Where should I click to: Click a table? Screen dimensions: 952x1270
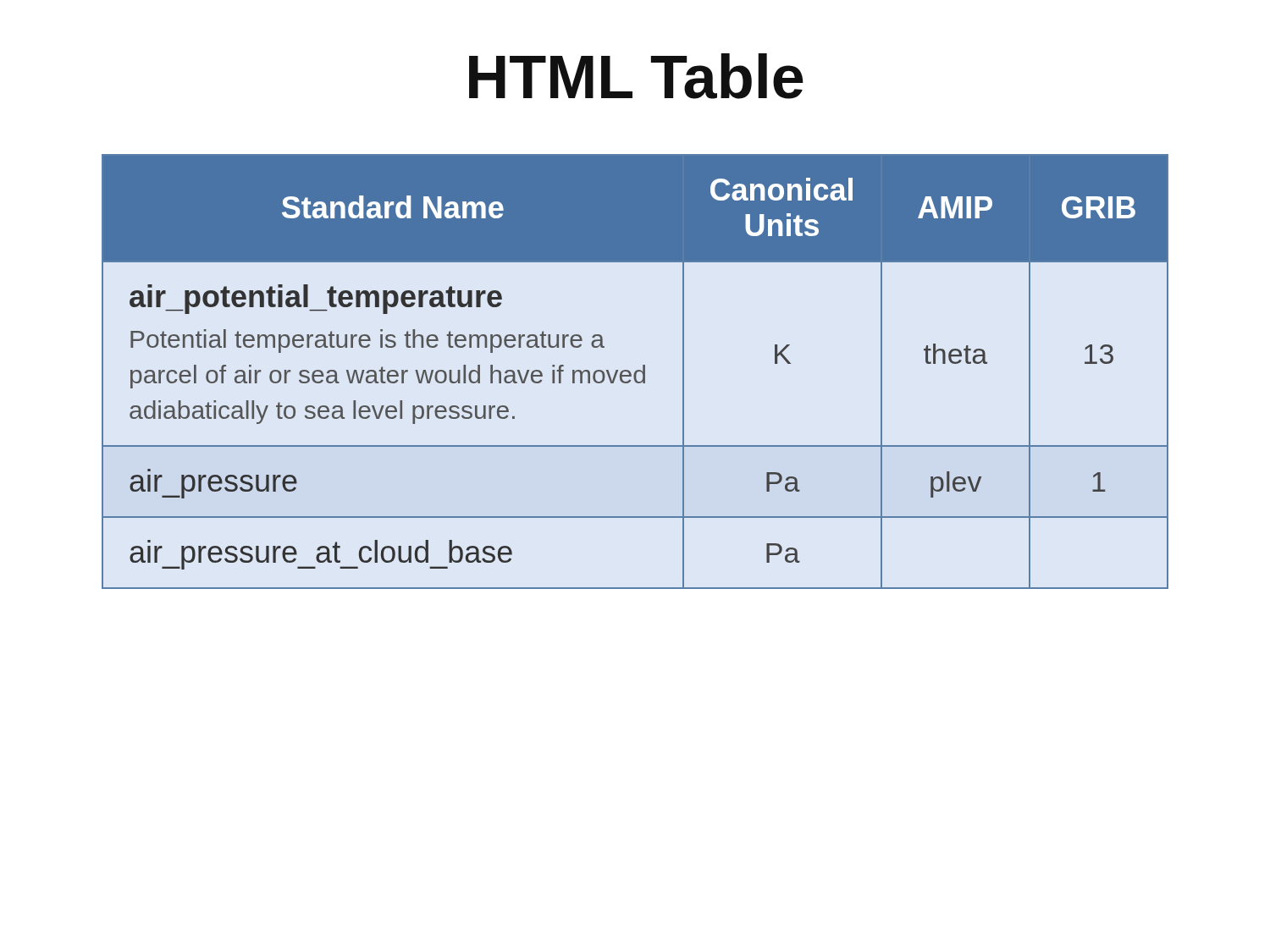(x=635, y=372)
